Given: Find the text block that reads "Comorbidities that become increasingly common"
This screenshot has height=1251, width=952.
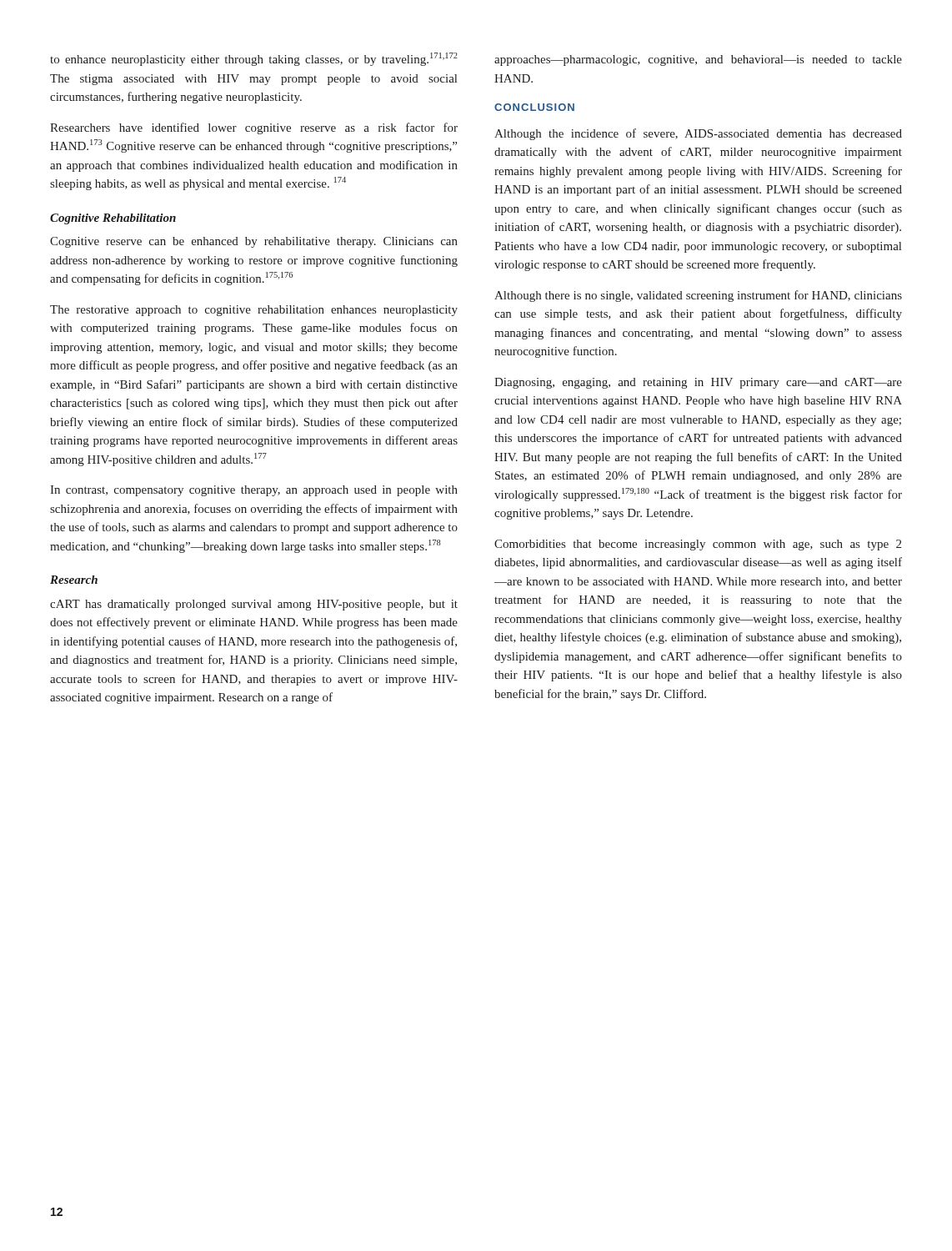Looking at the screenshot, I should (x=698, y=619).
